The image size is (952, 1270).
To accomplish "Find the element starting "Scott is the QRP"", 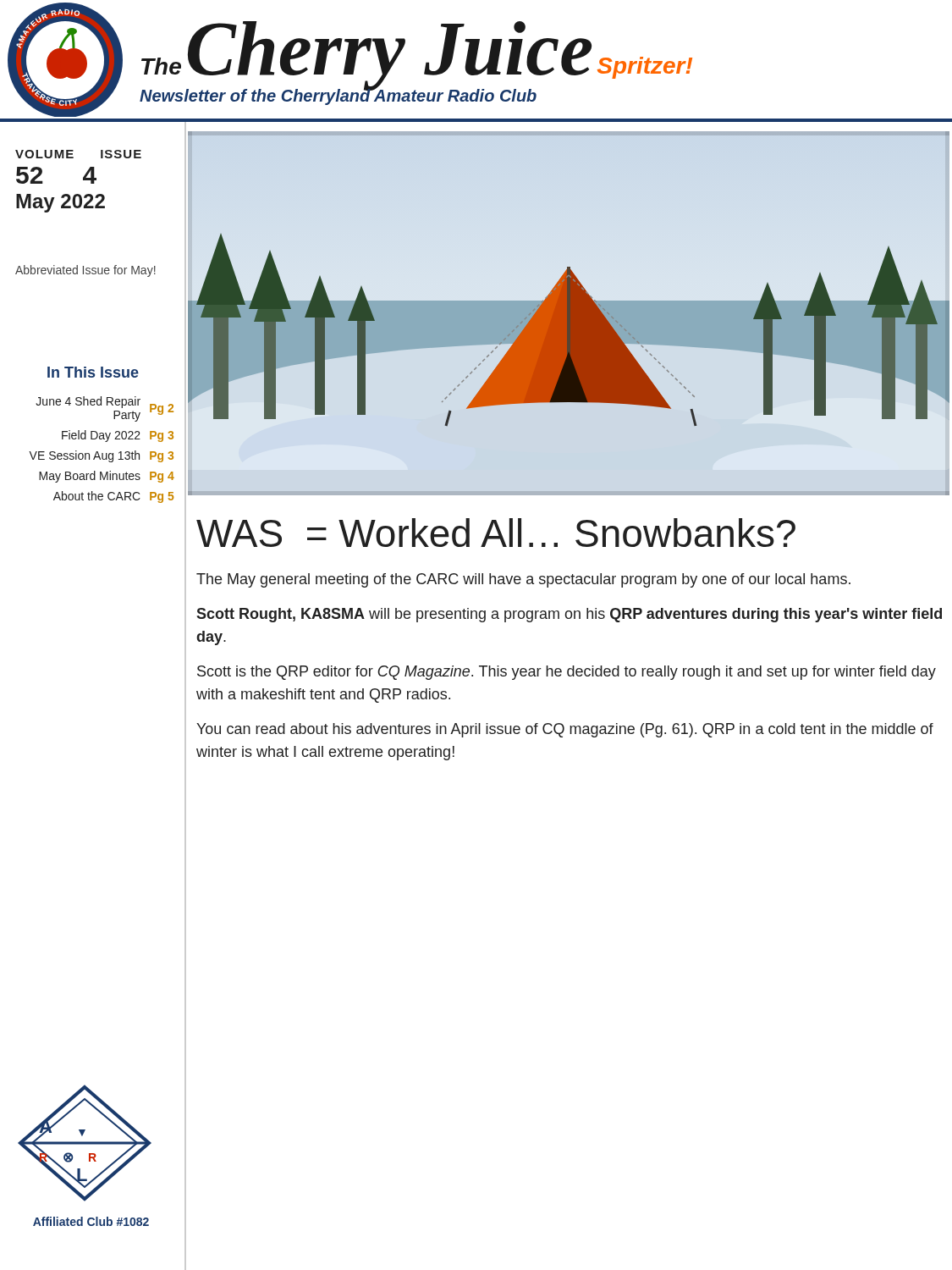I will pos(570,683).
